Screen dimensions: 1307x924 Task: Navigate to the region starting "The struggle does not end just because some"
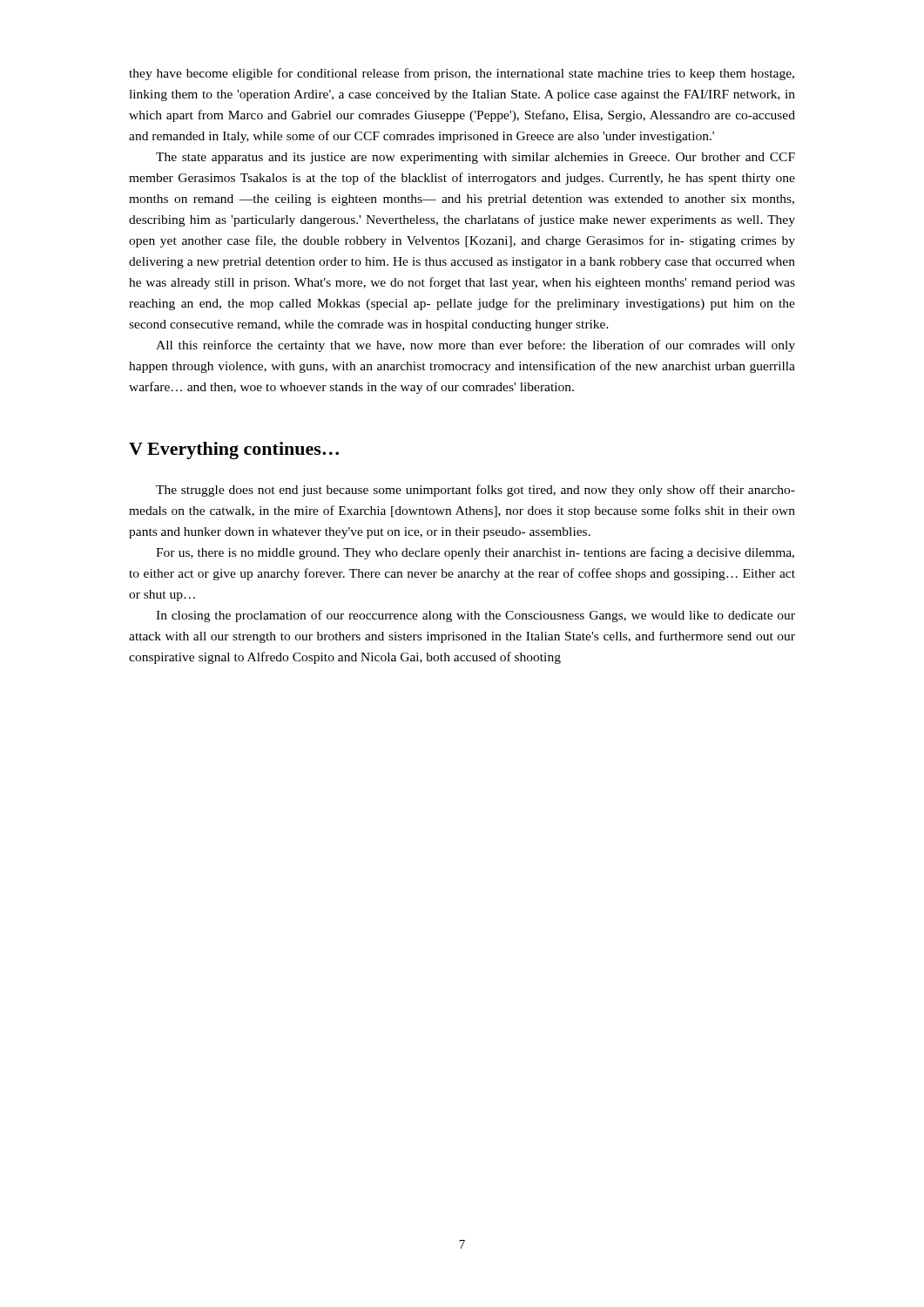(x=462, y=511)
